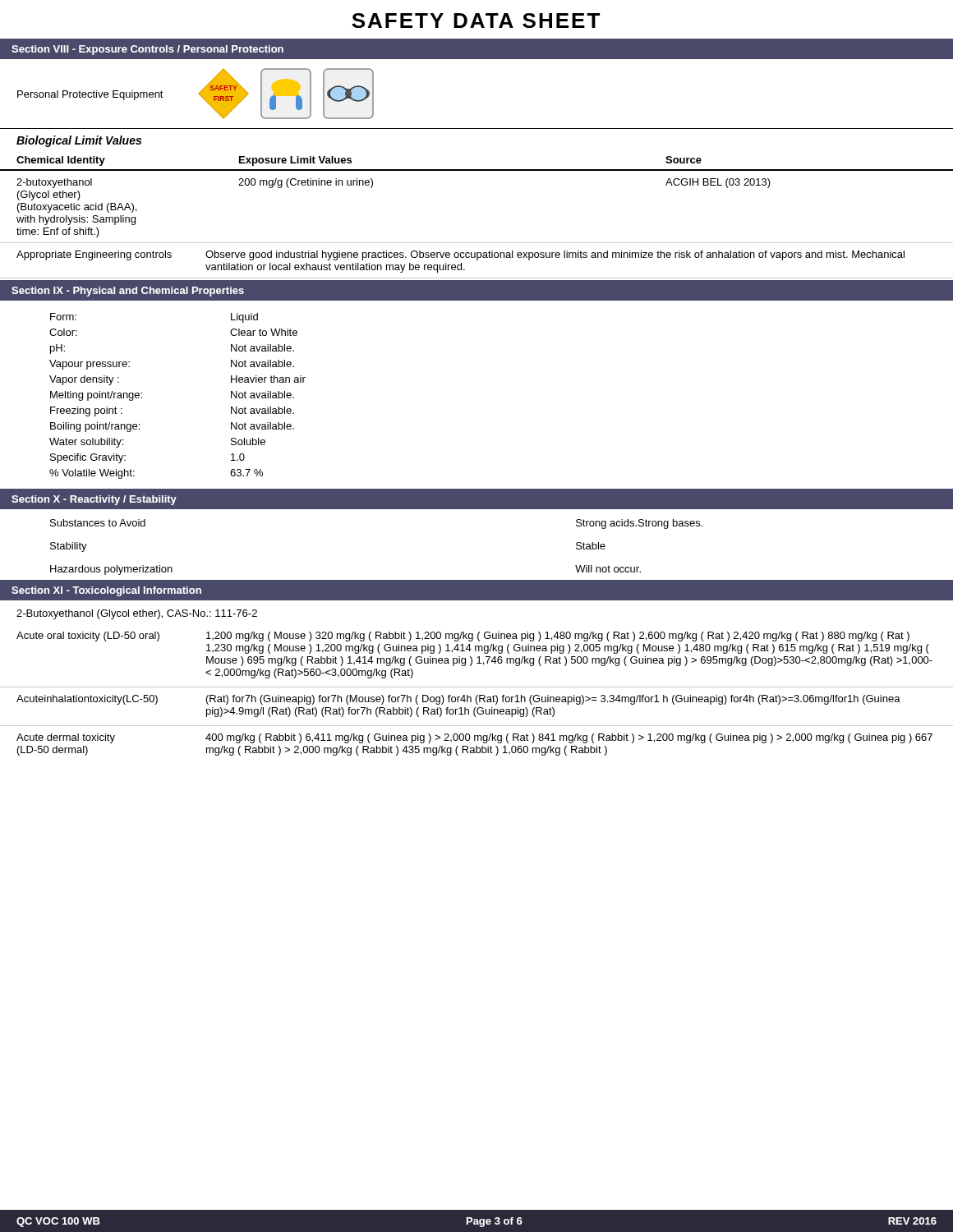Navigate to the text block starting "% Volatile Weight:63.7 %"
953x1232 pixels.
point(93,473)
